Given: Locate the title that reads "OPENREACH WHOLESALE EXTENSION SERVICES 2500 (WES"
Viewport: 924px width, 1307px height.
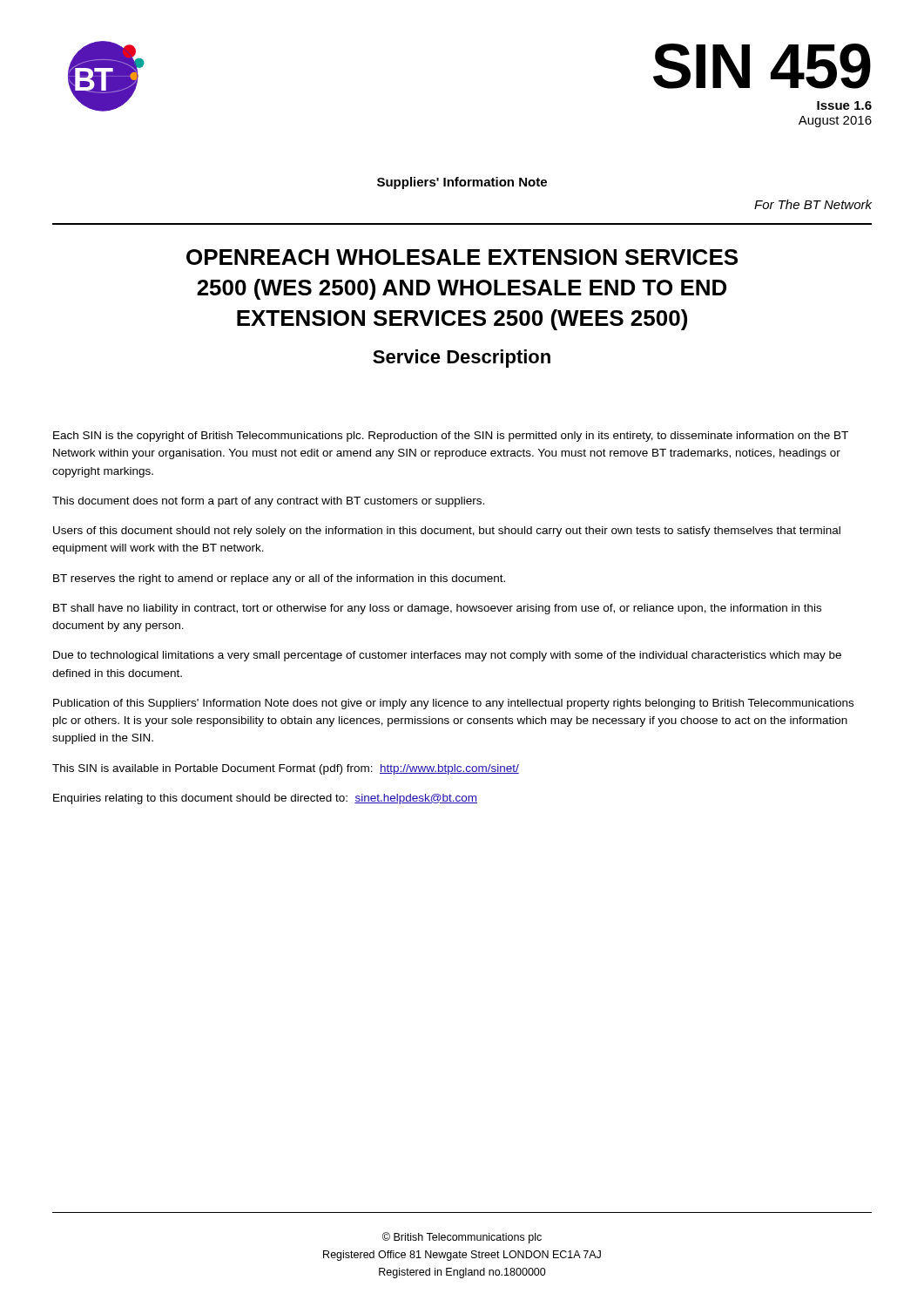Looking at the screenshot, I should click(x=462, y=288).
